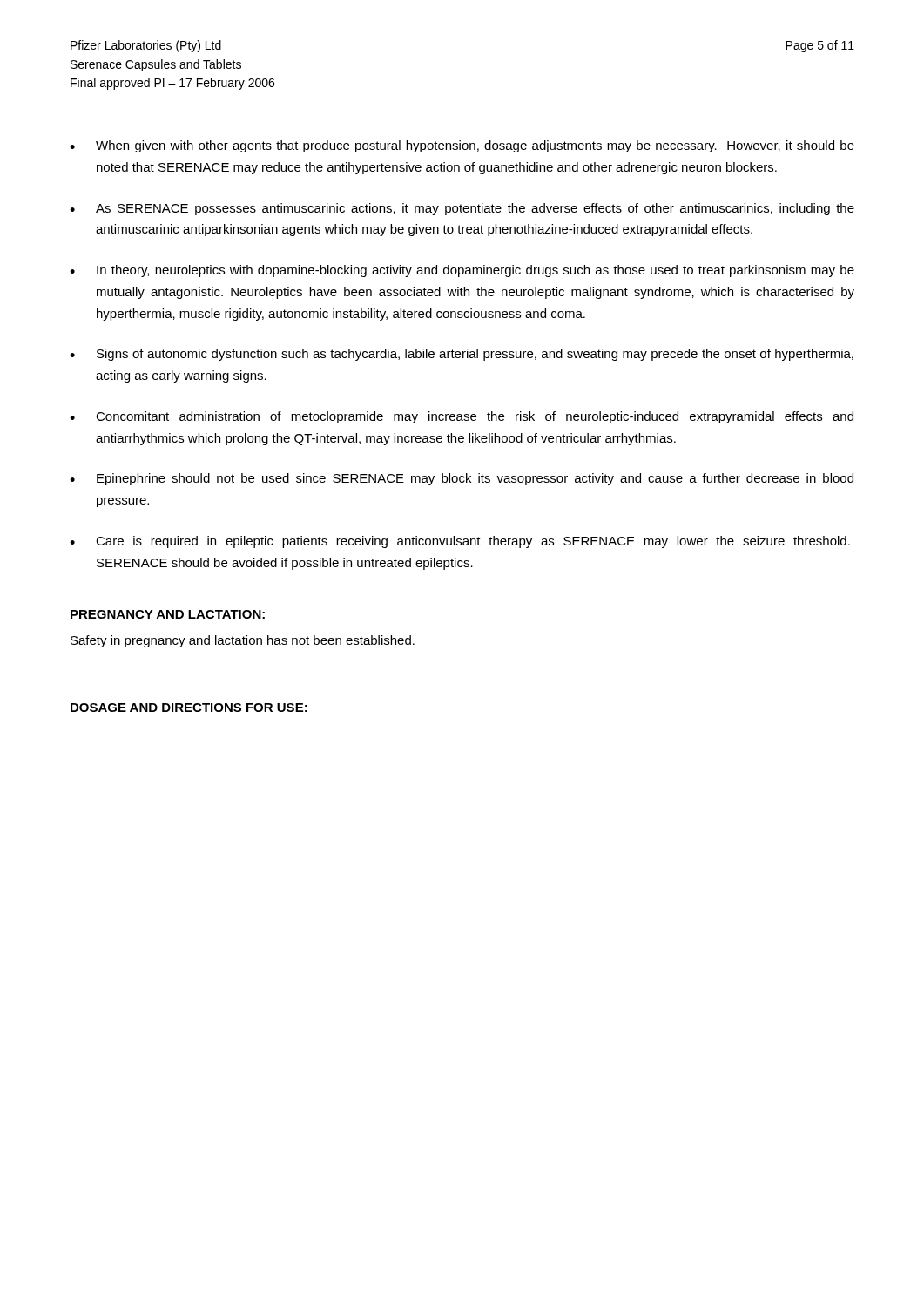
Task: Find the block on this page that starts "Safety in pregnancy and lactation"
Action: (243, 640)
